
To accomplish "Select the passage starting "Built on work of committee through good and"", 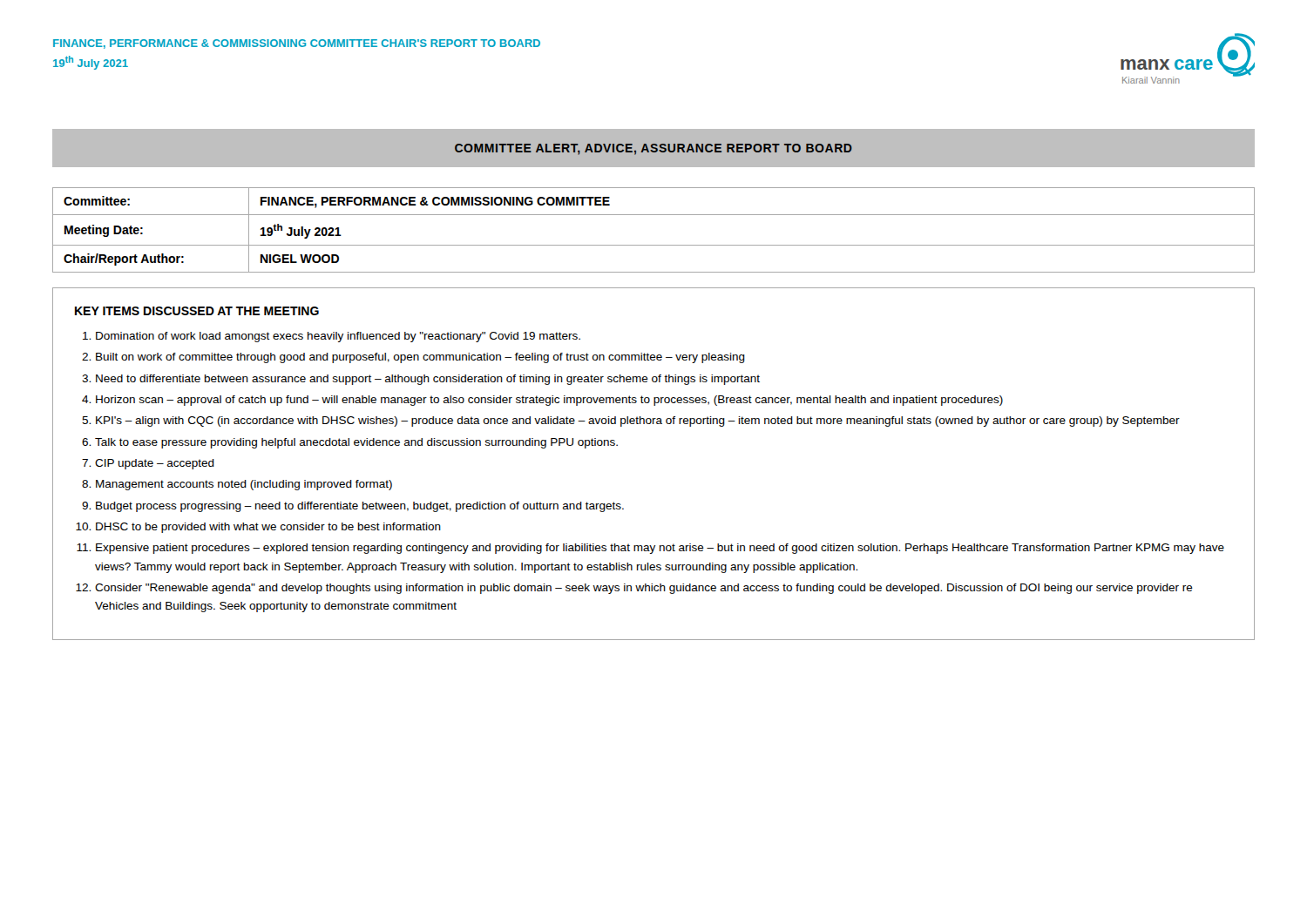I will pyautogui.click(x=420, y=357).
